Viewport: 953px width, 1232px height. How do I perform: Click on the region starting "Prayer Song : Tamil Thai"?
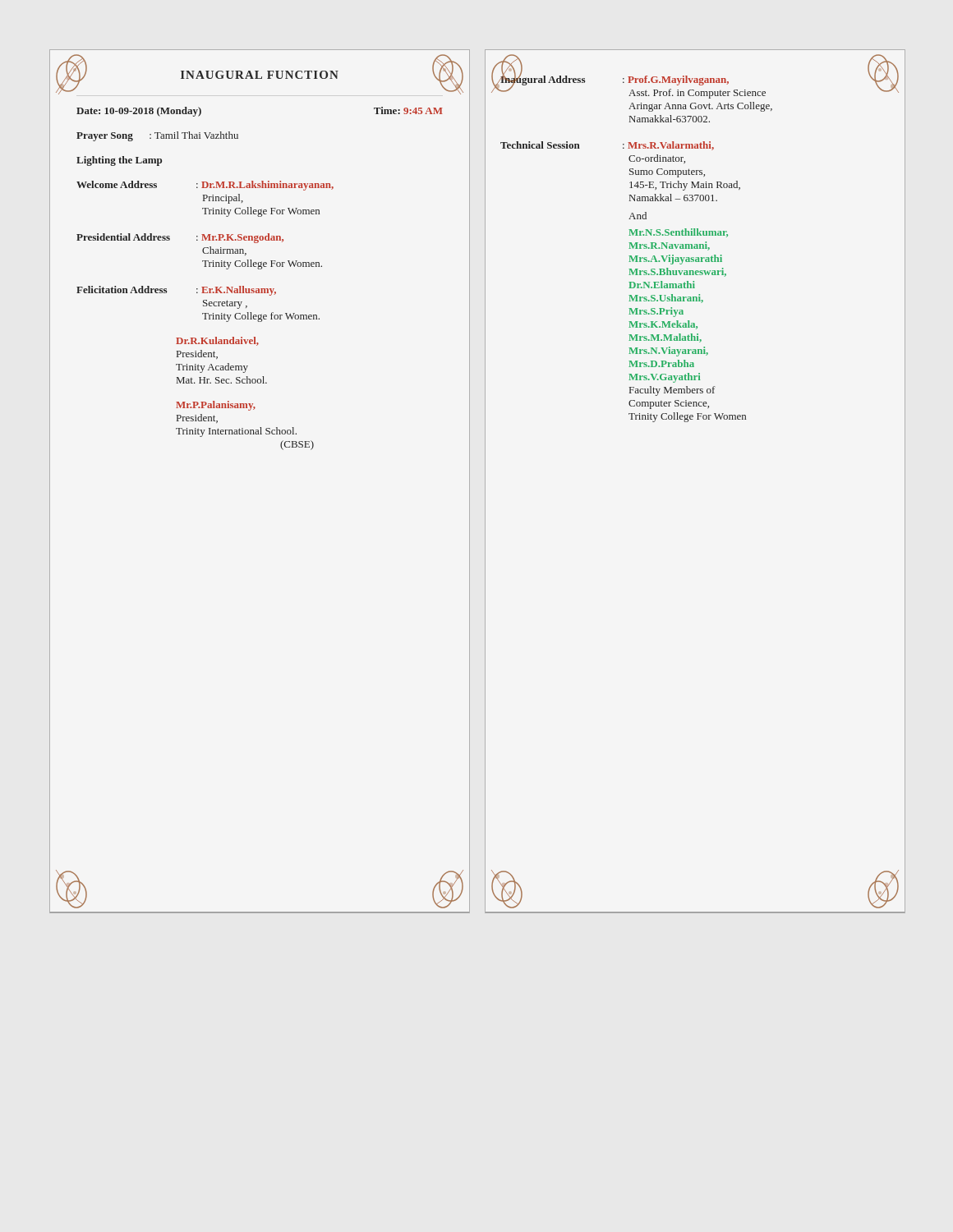point(158,135)
